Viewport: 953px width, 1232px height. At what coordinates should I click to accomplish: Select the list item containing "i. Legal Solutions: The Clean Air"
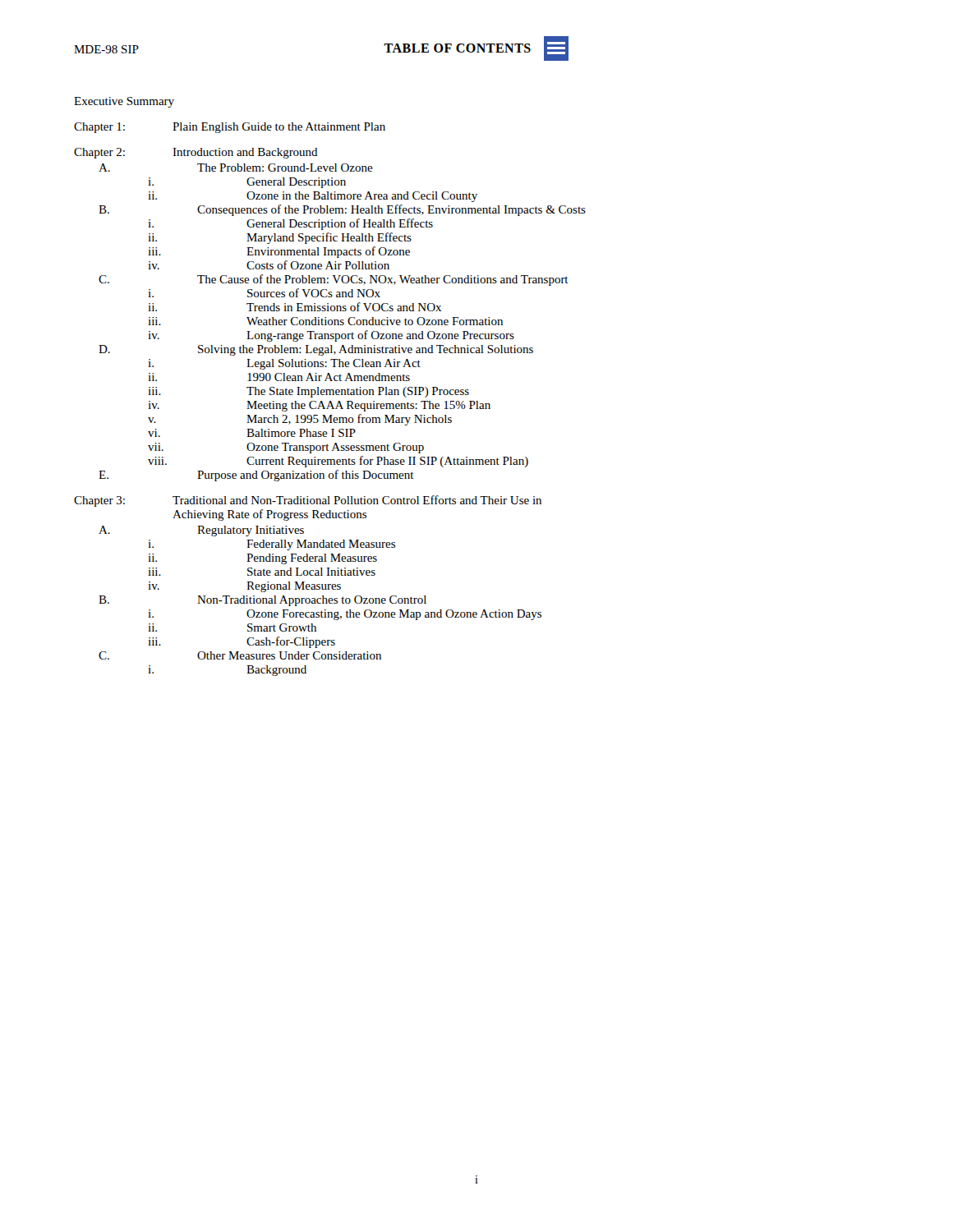click(x=247, y=363)
